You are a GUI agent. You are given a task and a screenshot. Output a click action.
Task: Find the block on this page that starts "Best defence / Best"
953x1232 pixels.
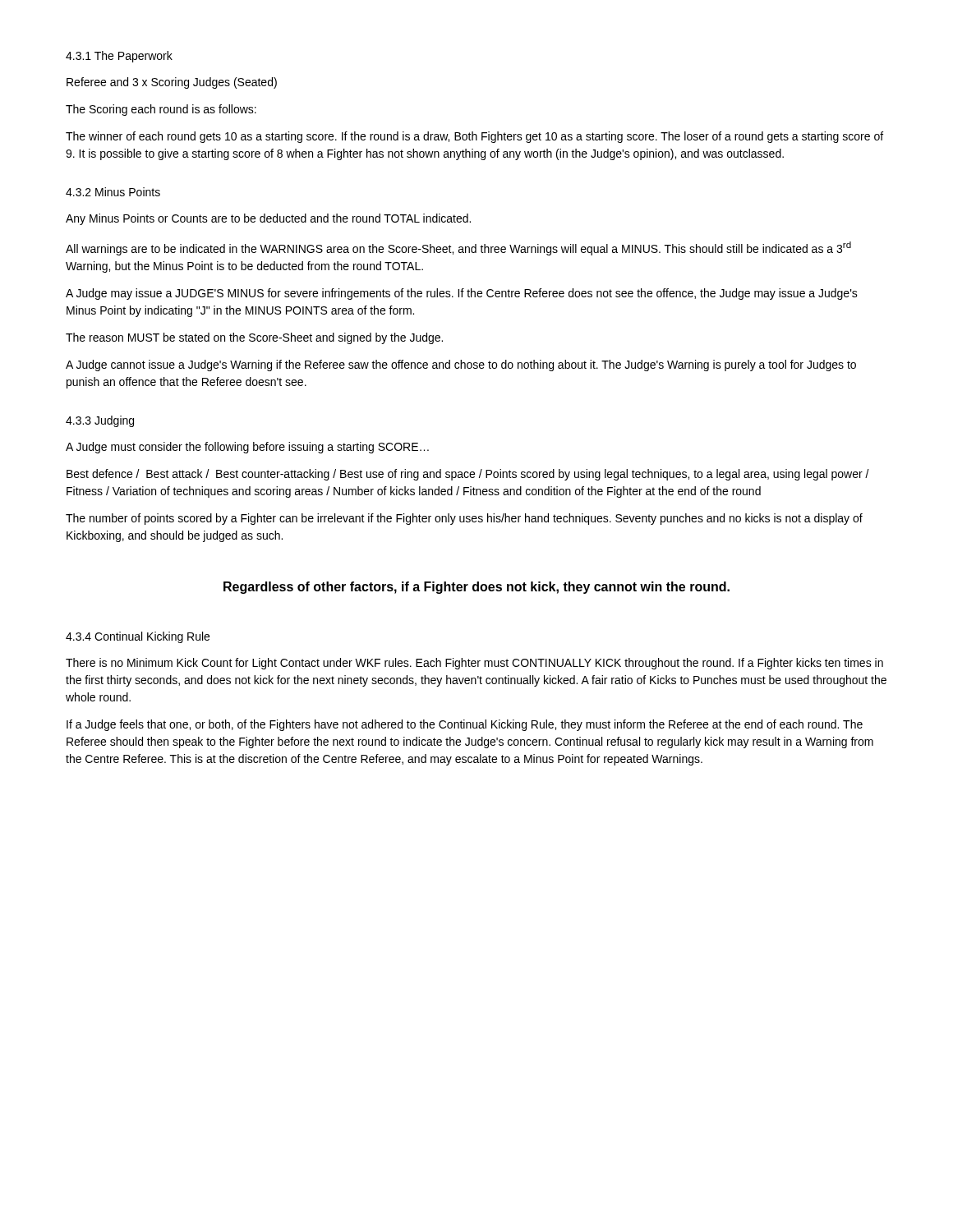click(467, 482)
